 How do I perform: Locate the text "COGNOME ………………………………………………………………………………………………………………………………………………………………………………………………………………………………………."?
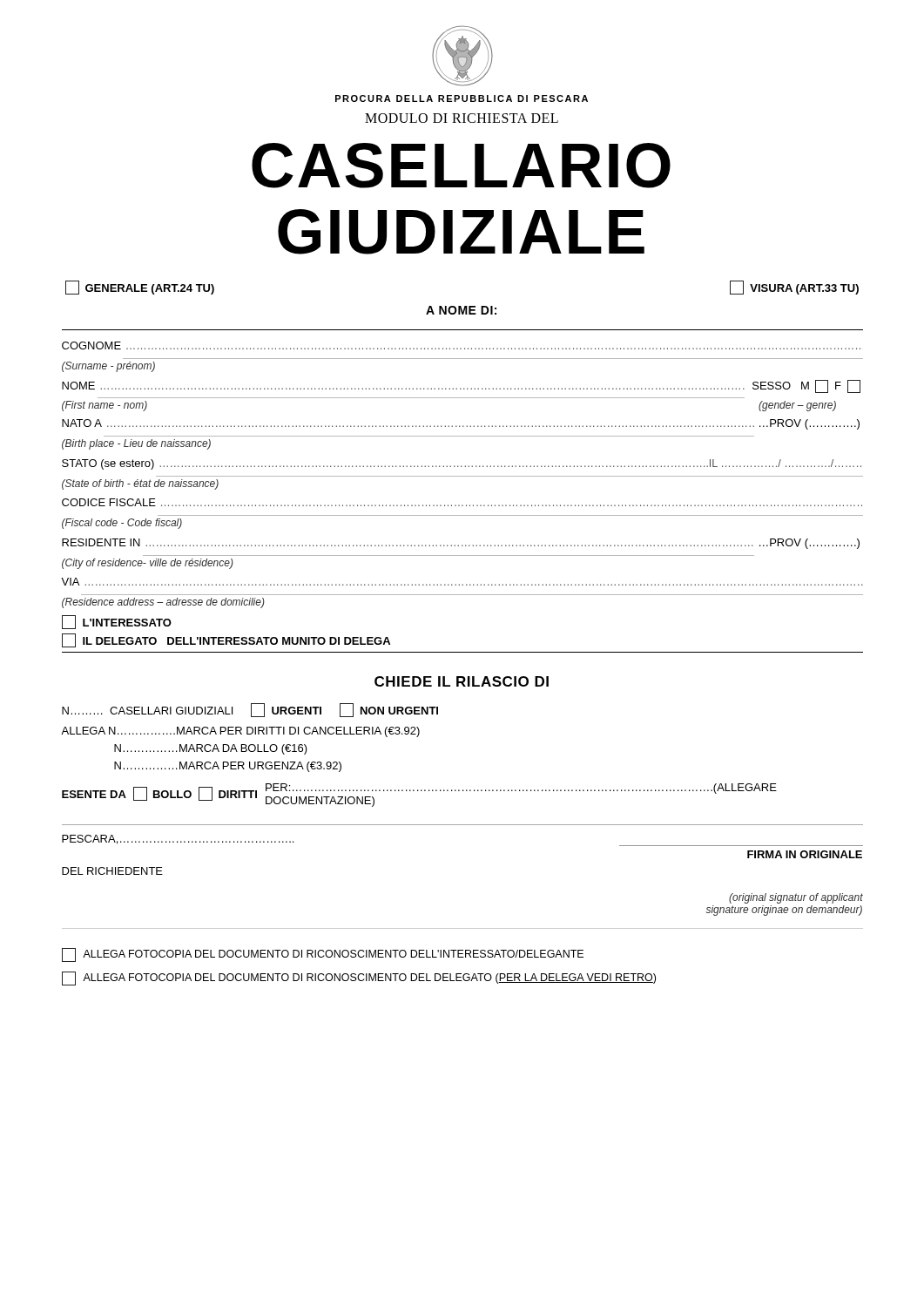click(x=462, y=347)
